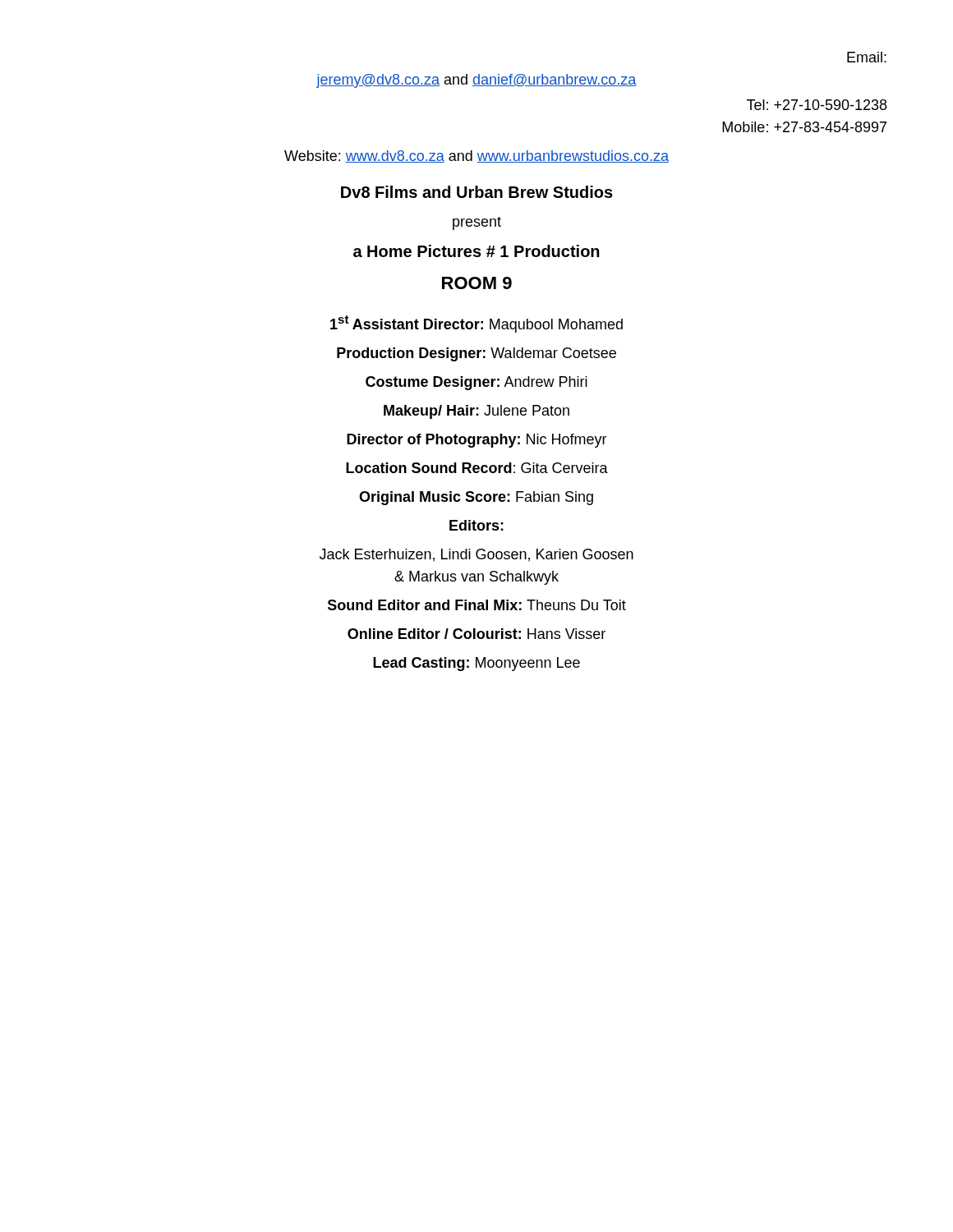Image resolution: width=953 pixels, height=1232 pixels.
Task: Click on the text with the text "Tel: +27-10-590-1238"
Action: 817,105
